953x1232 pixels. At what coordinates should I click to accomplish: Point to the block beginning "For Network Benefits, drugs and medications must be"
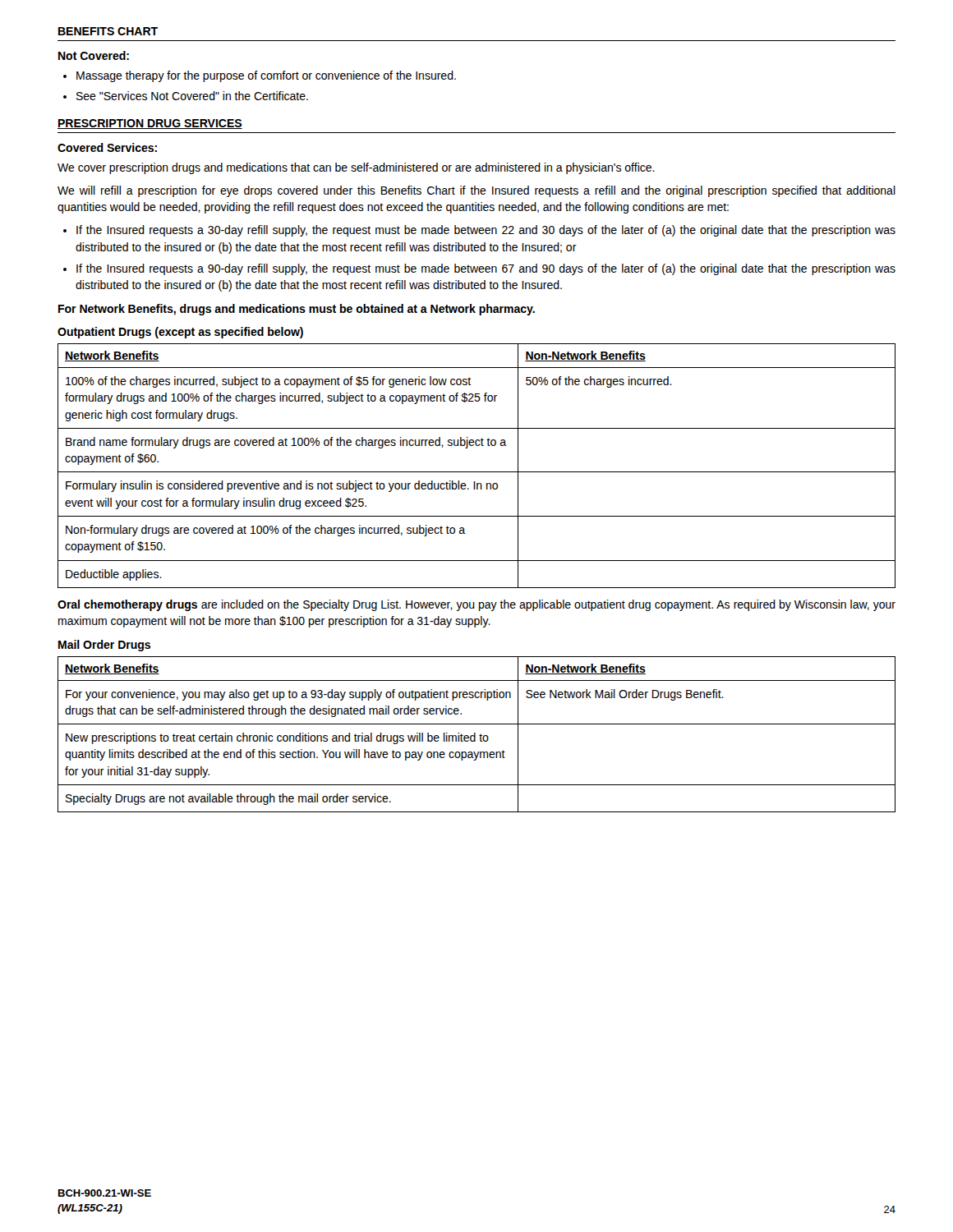[x=296, y=309]
